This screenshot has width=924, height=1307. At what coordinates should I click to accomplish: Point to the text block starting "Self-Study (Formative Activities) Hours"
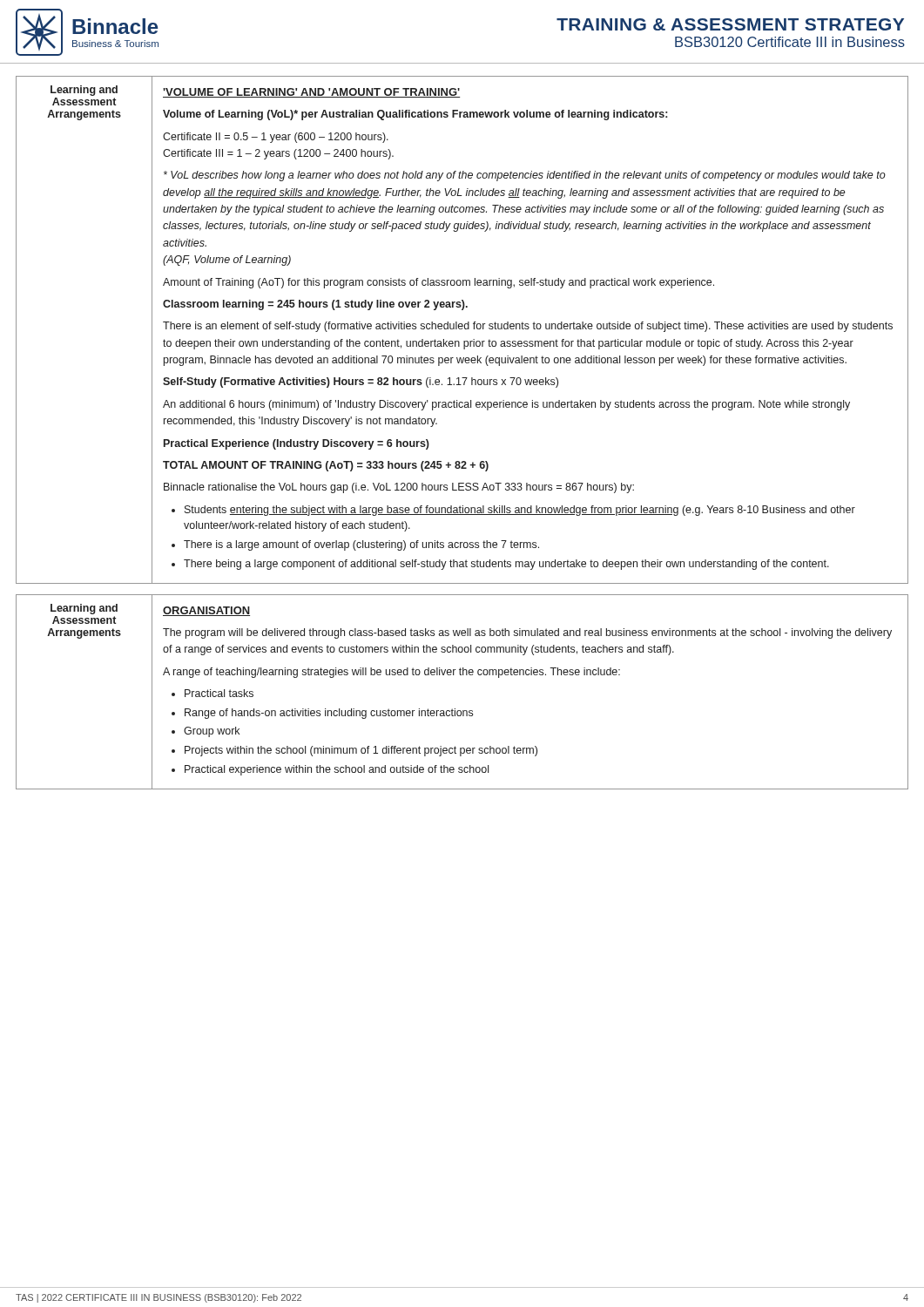530,383
